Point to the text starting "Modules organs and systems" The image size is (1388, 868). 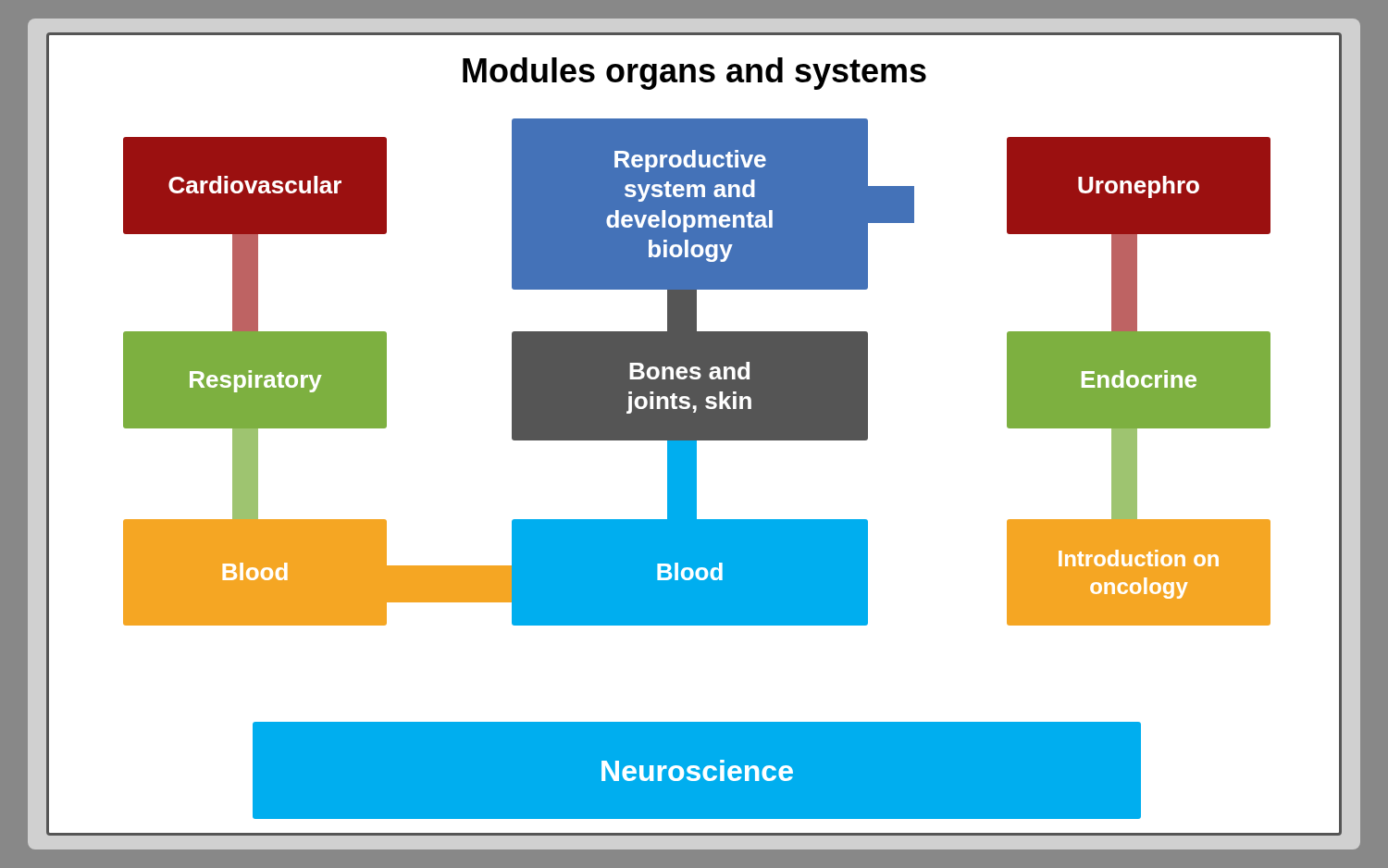pos(694,71)
